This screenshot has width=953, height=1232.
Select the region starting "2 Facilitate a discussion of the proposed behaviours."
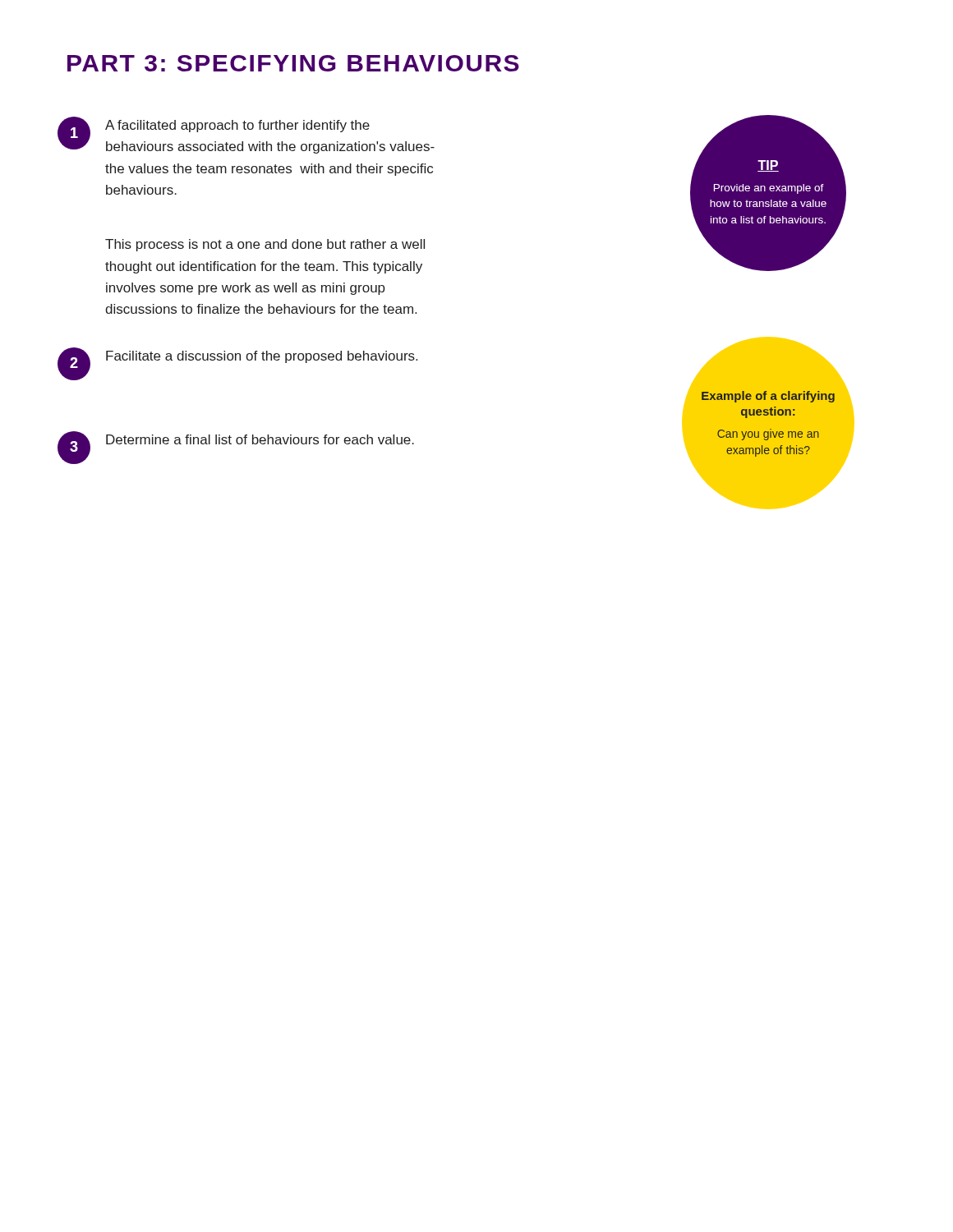[238, 363]
